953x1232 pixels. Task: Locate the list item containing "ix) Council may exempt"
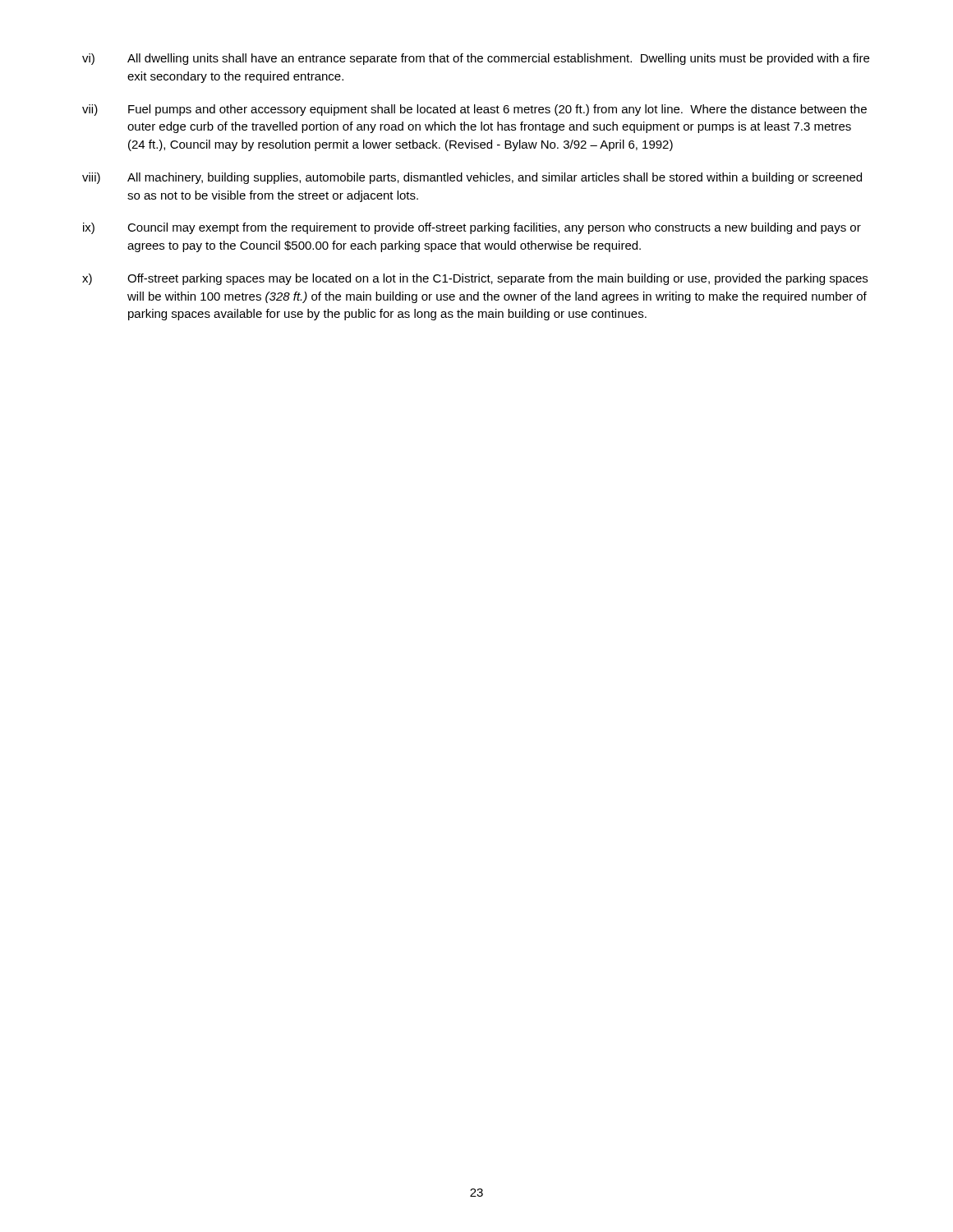tap(476, 237)
